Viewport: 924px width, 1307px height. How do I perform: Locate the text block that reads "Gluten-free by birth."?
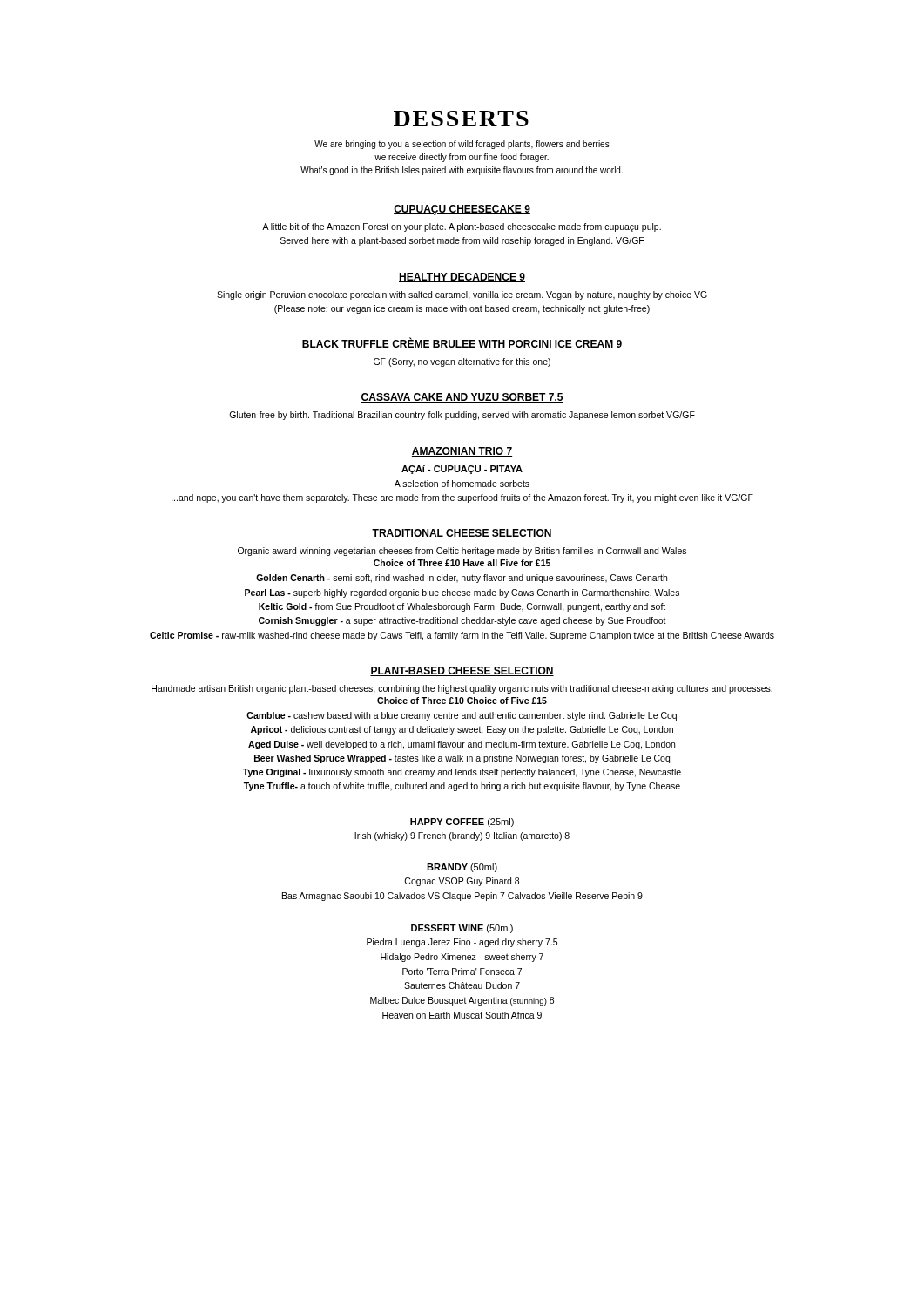pyautogui.click(x=462, y=415)
